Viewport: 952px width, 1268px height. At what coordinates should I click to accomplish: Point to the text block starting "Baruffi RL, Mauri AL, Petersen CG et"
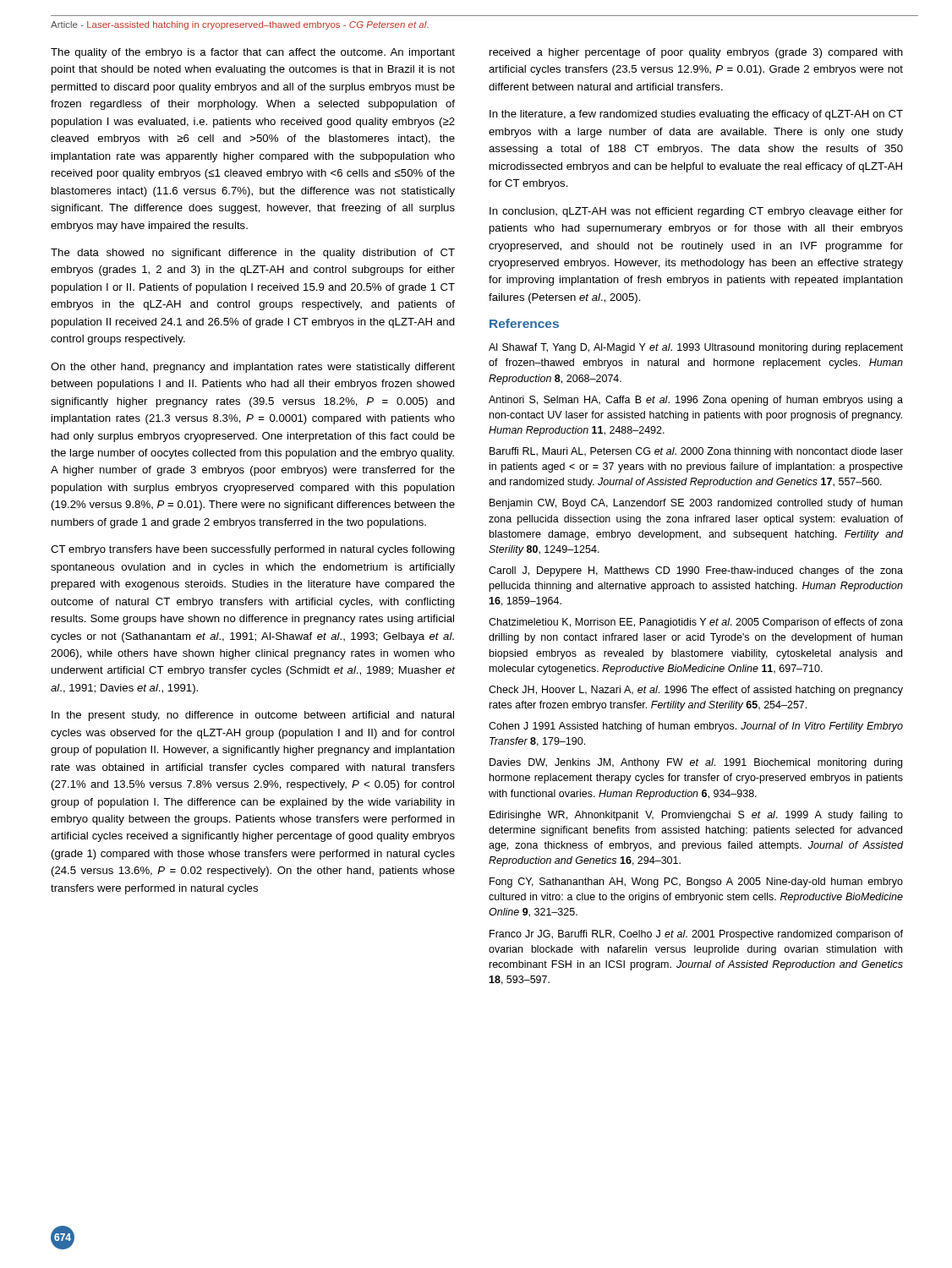pos(696,467)
